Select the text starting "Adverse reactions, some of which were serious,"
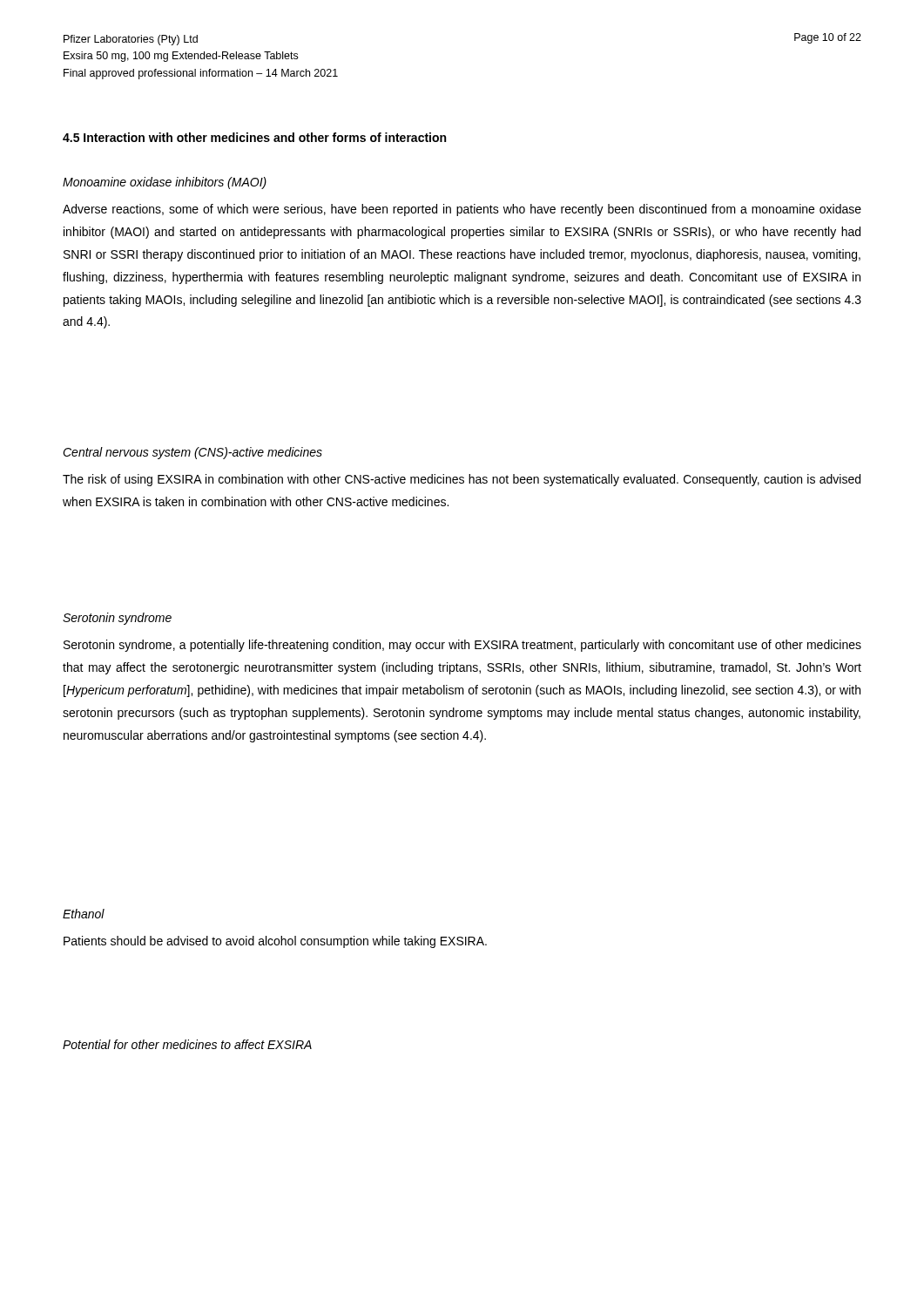The width and height of the screenshot is (924, 1307). tap(462, 266)
